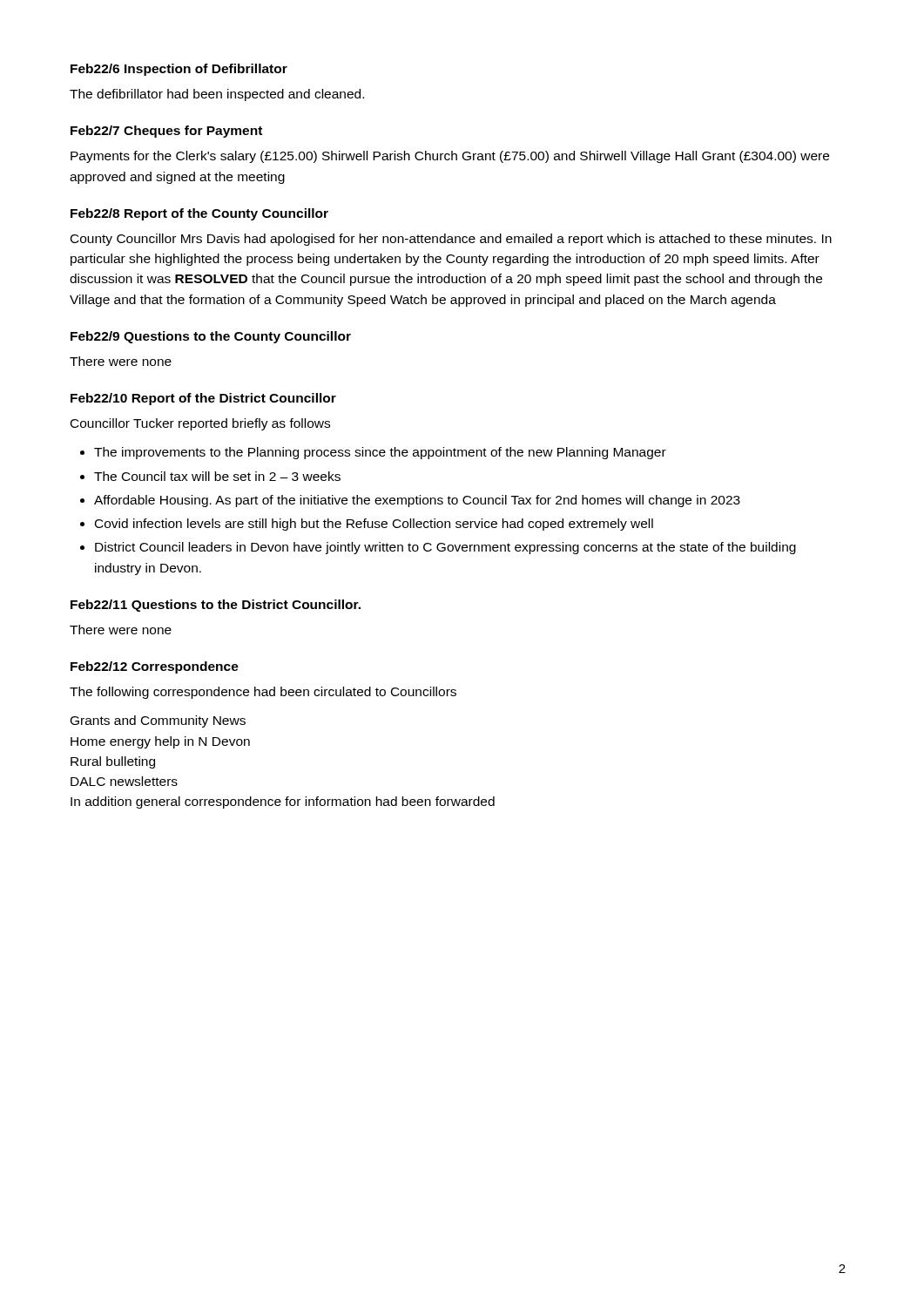Locate the text "Feb22/6 Inspection of Defibrillator"

pos(178,68)
